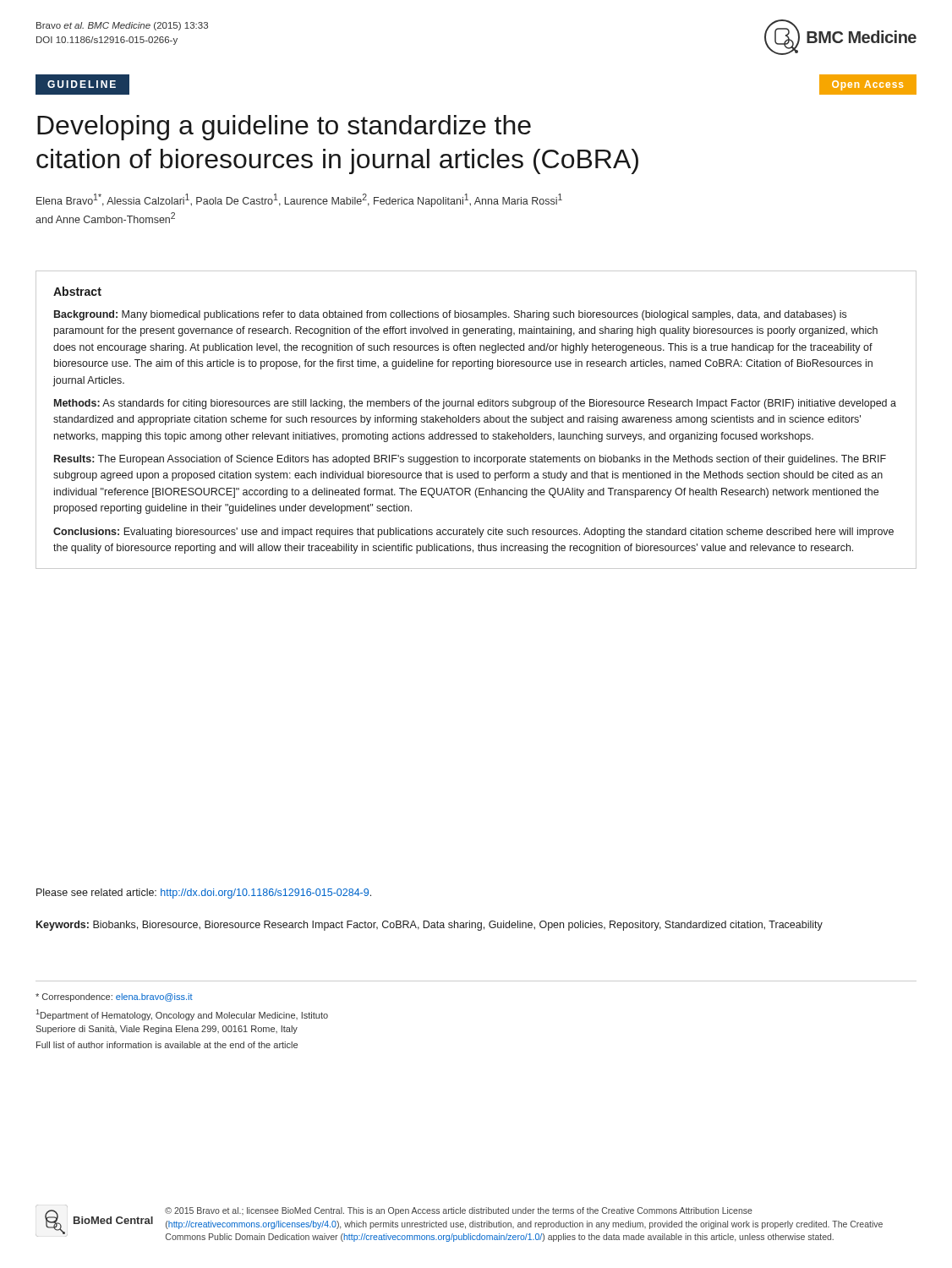Select the title that says "Developing a guideline to"
952x1268 pixels.
(x=338, y=142)
